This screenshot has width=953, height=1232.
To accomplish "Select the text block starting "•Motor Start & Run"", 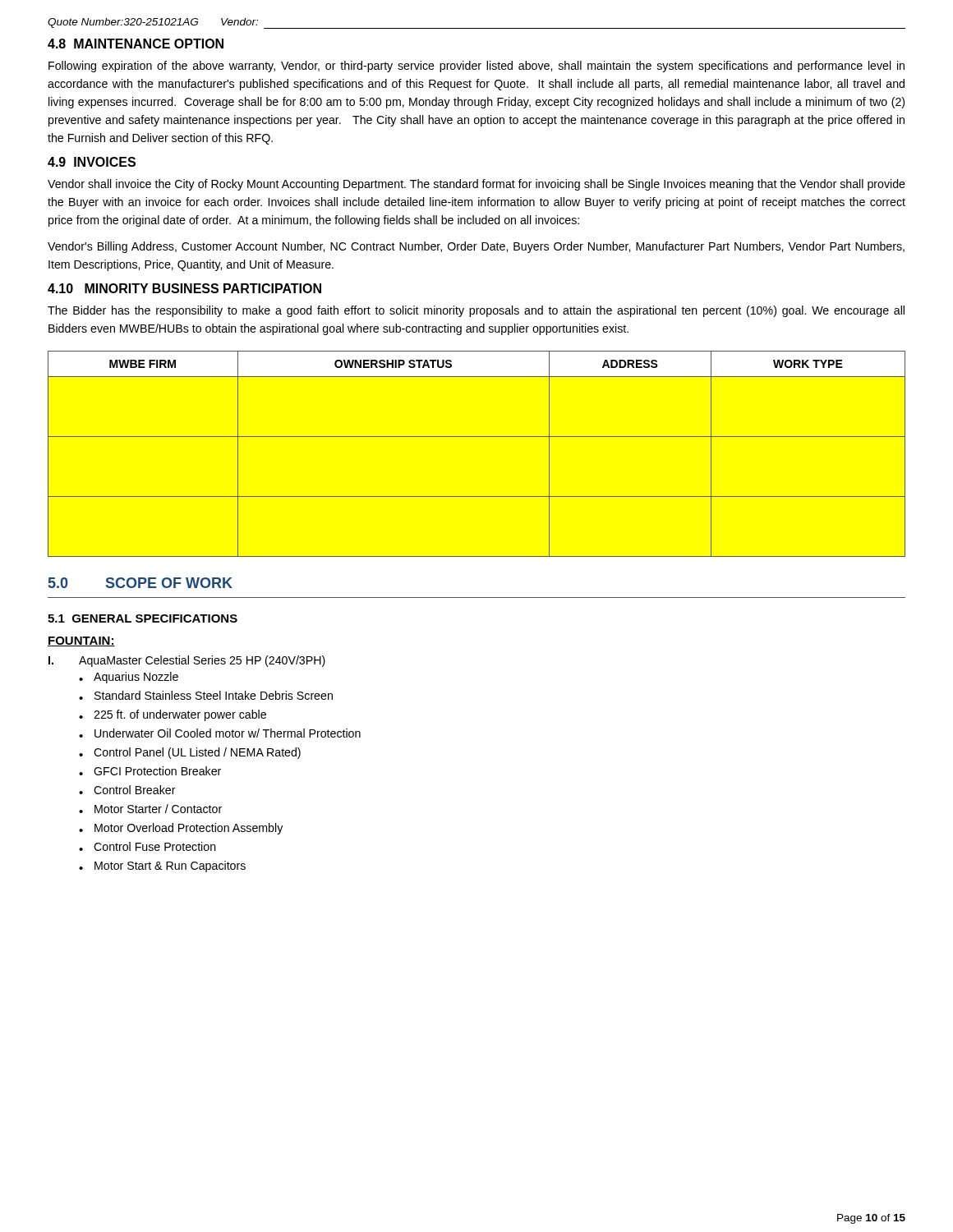I will [162, 868].
